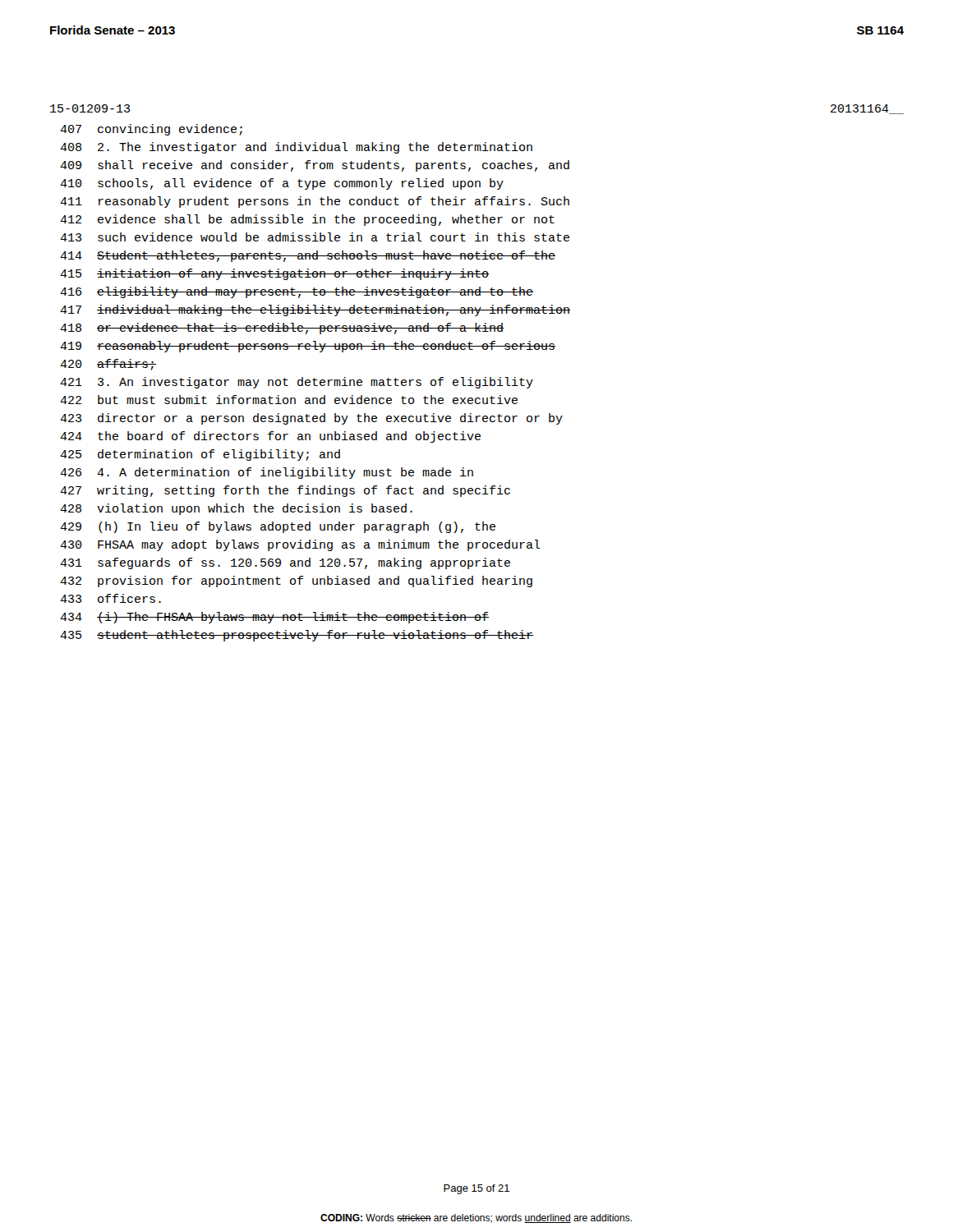Locate the block starting "415 initiation of any investigation"
This screenshot has height=1232, width=953.
point(476,275)
